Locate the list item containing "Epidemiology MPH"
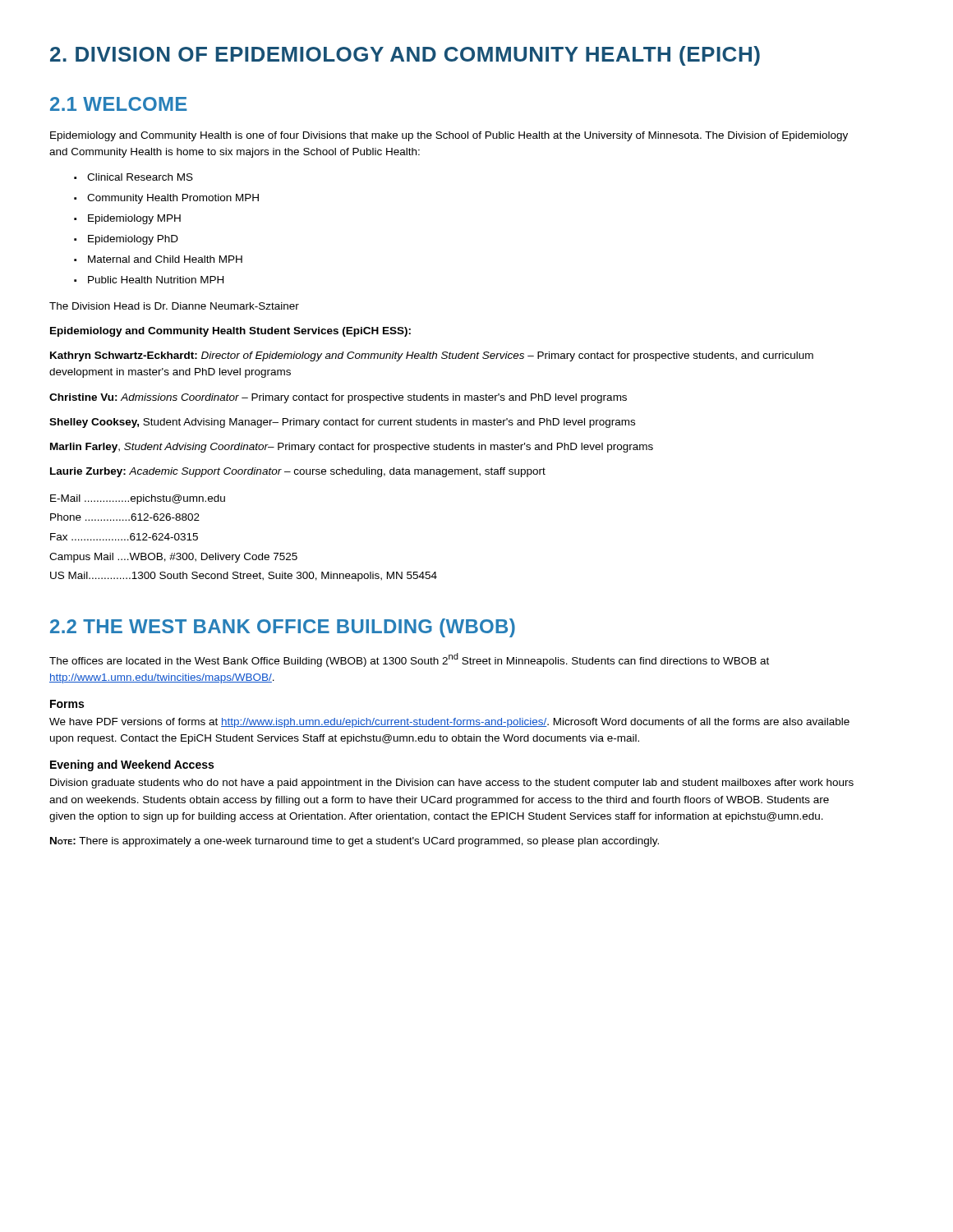The width and height of the screenshot is (953, 1232). pos(127,219)
